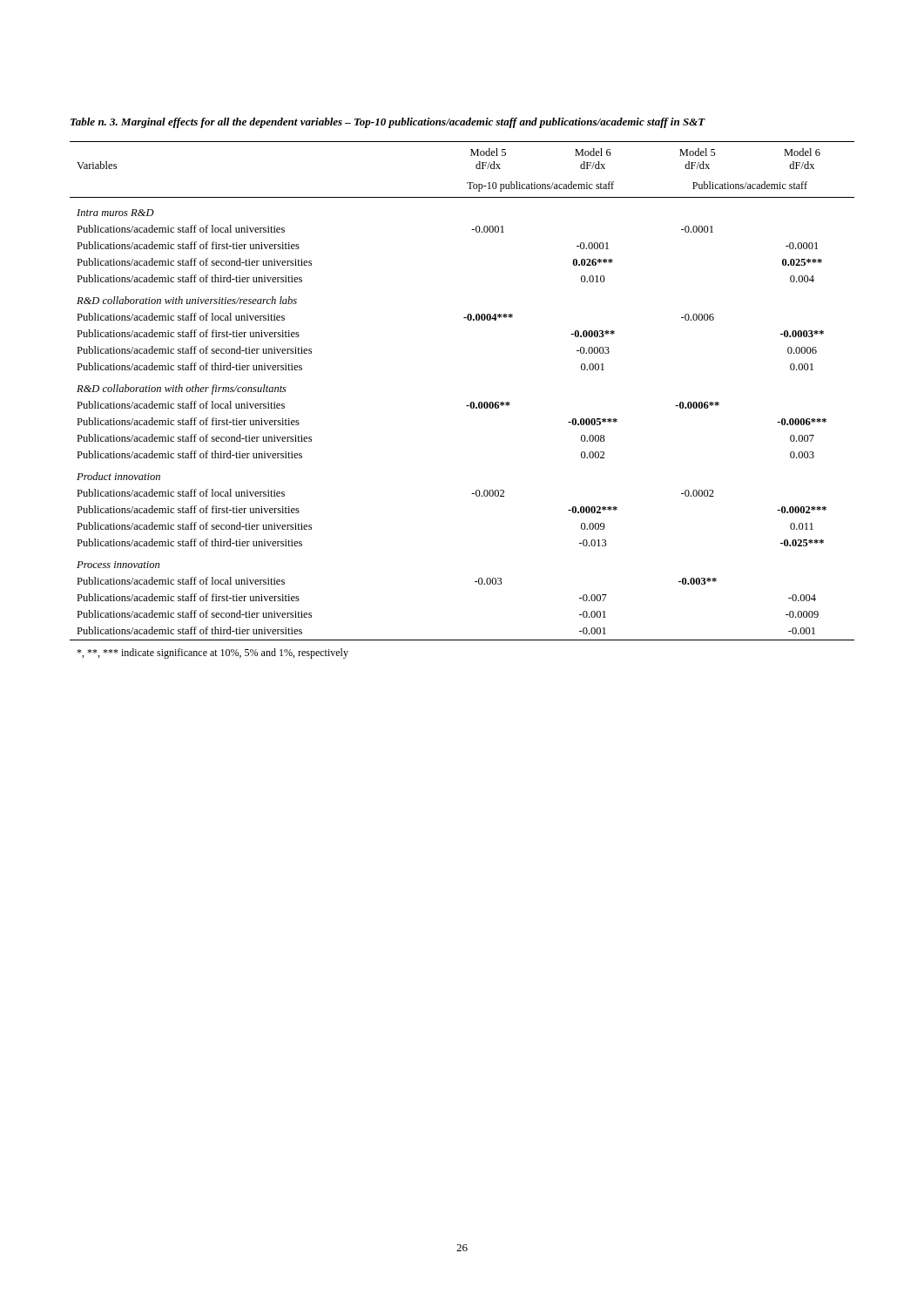Select a table
924x1307 pixels.
462,401
